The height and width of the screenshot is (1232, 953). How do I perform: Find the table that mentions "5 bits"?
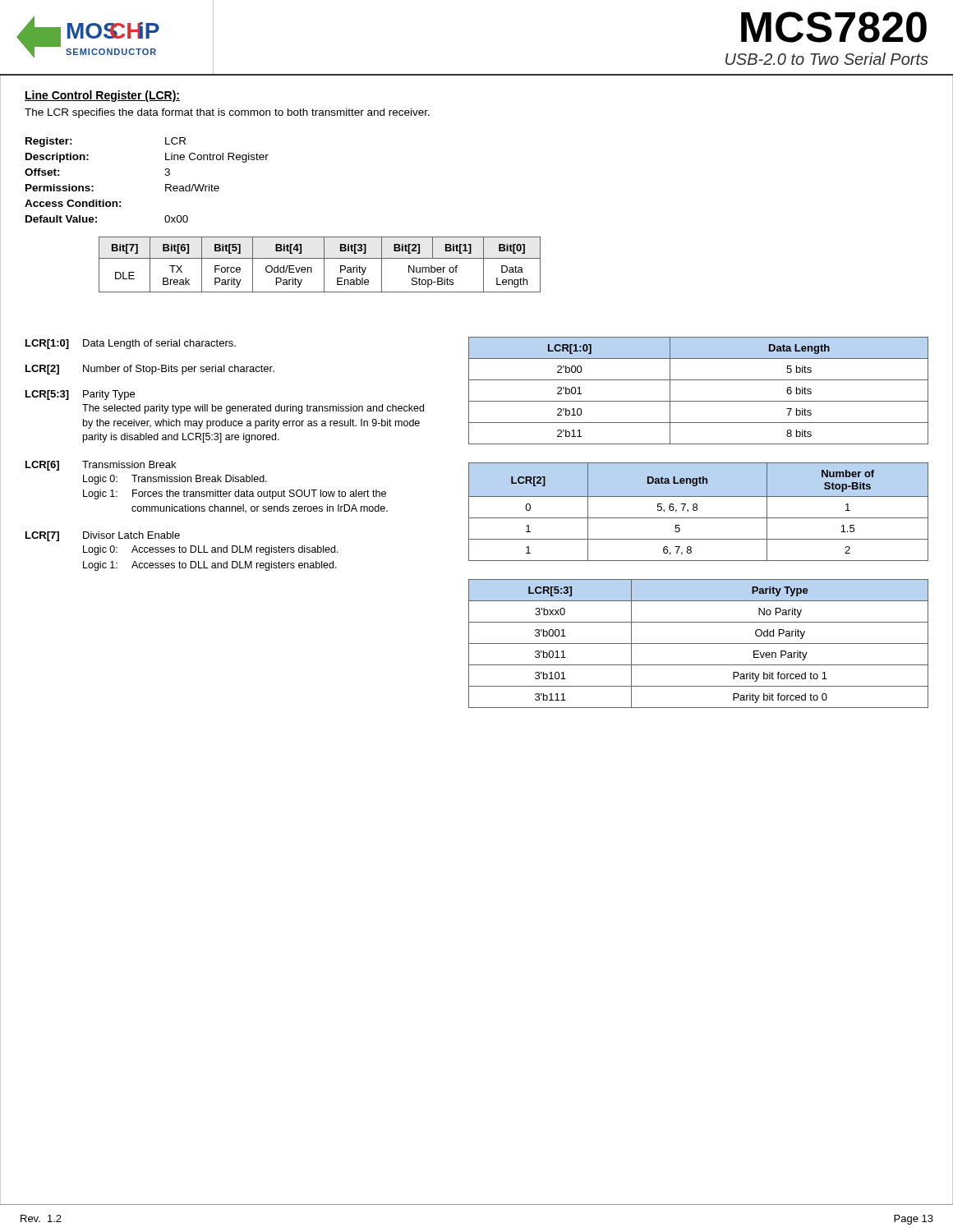pyautogui.click(x=698, y=391)
